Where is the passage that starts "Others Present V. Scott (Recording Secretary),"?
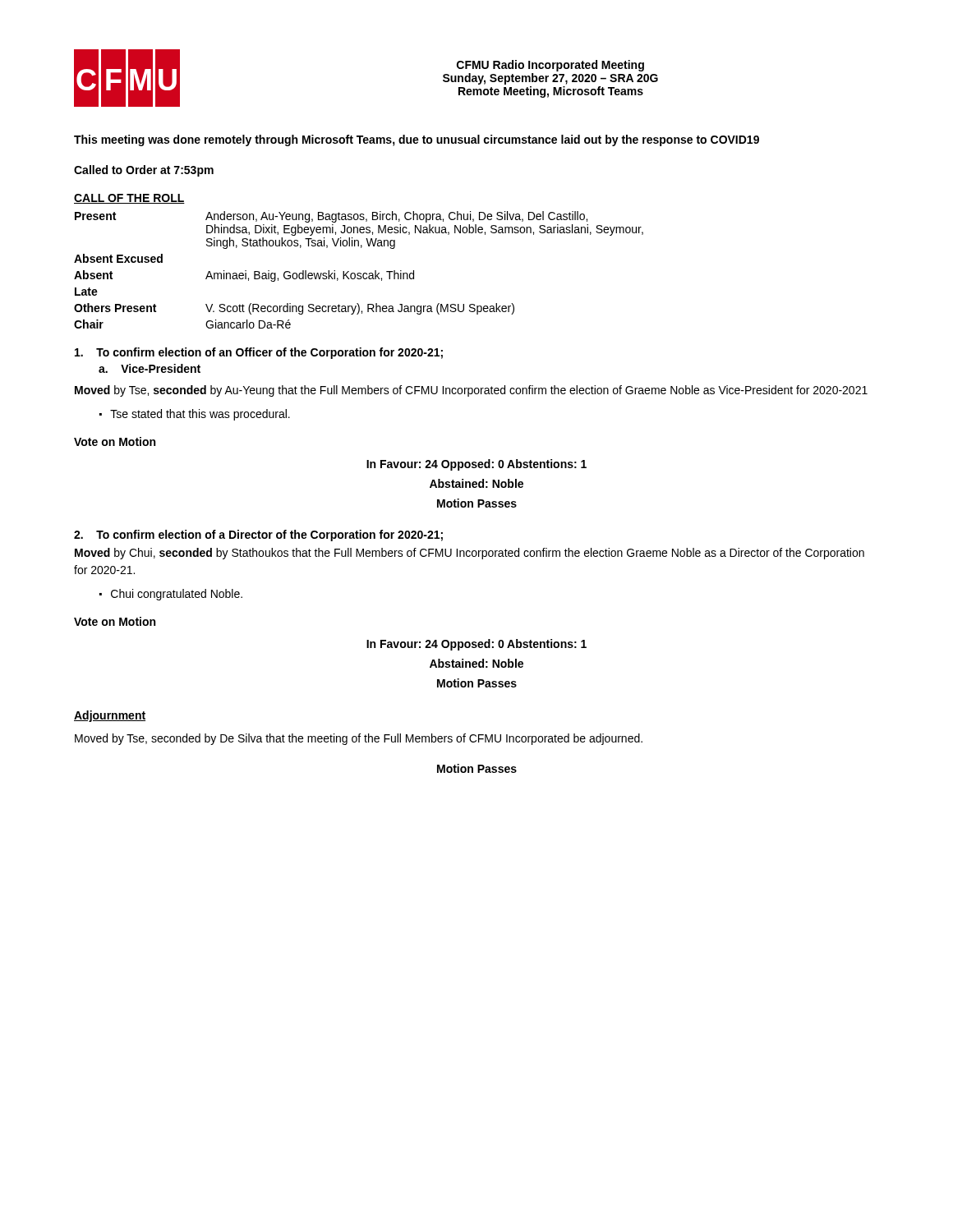953x1232 pixels. [476, 308]
